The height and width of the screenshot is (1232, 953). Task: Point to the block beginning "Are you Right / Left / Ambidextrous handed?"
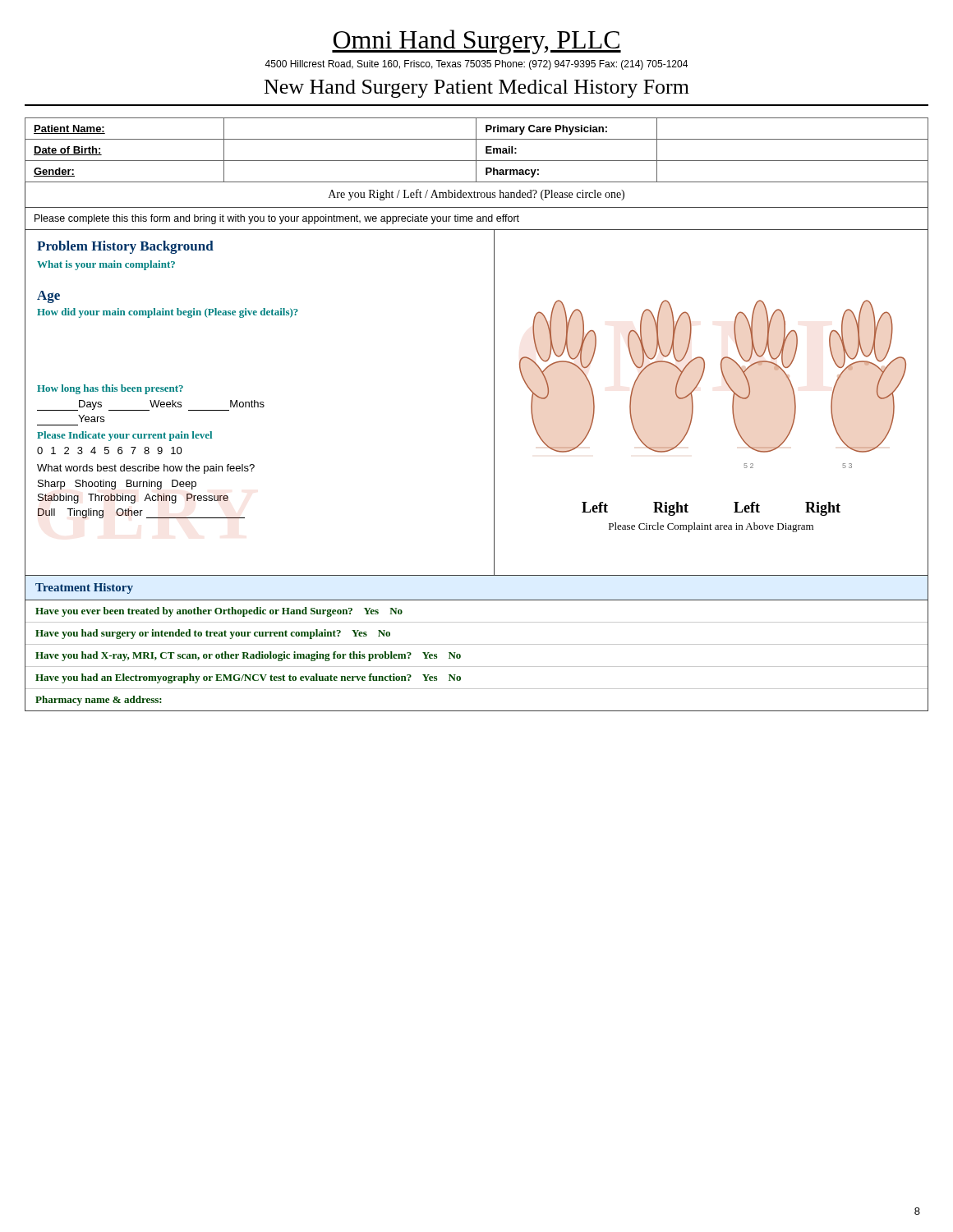click(x=476, y=194)
